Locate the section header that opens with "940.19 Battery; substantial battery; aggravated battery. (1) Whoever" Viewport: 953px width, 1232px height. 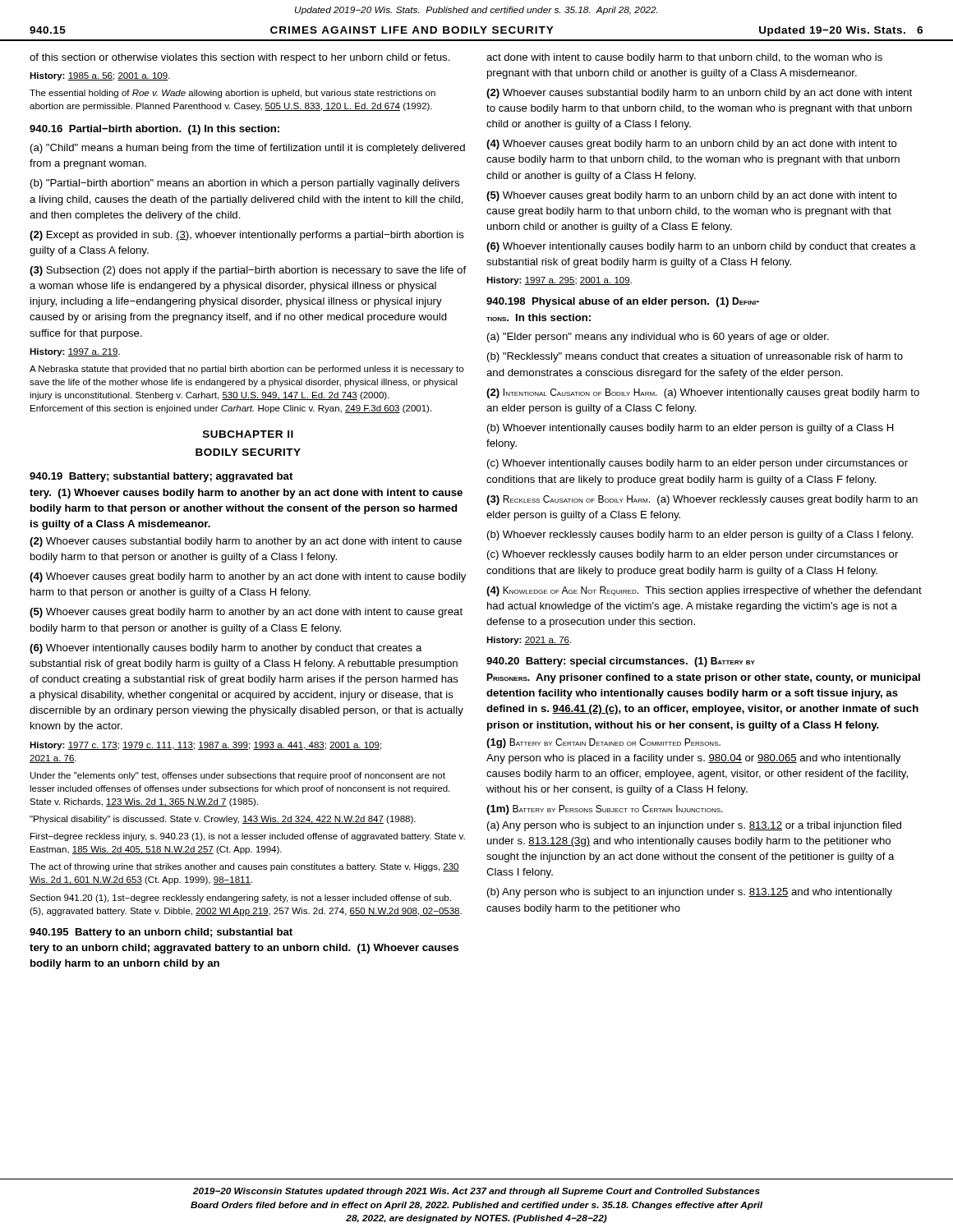coord(246,500)
